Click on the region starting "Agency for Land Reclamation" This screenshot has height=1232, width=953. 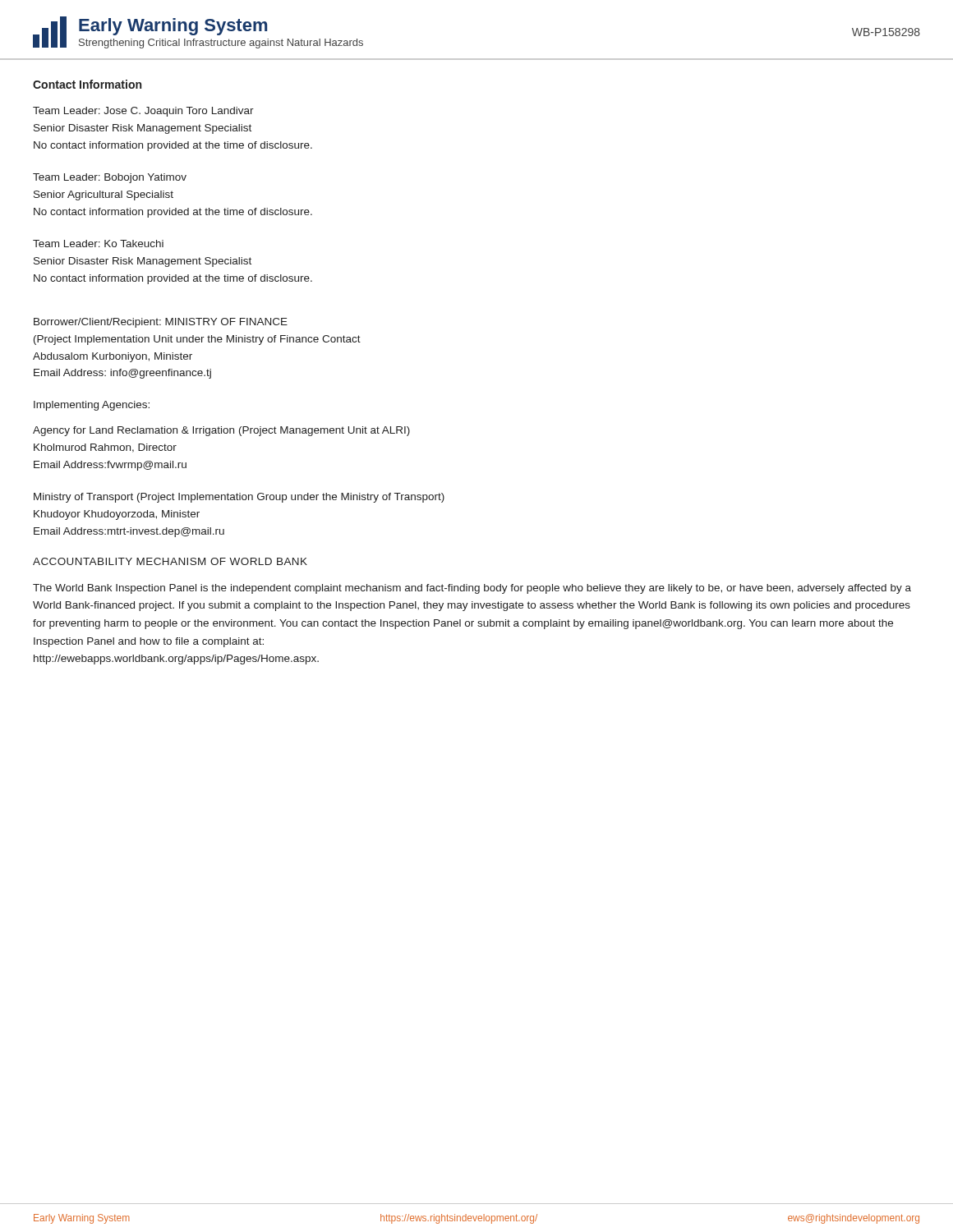click(x=221, y=431)
